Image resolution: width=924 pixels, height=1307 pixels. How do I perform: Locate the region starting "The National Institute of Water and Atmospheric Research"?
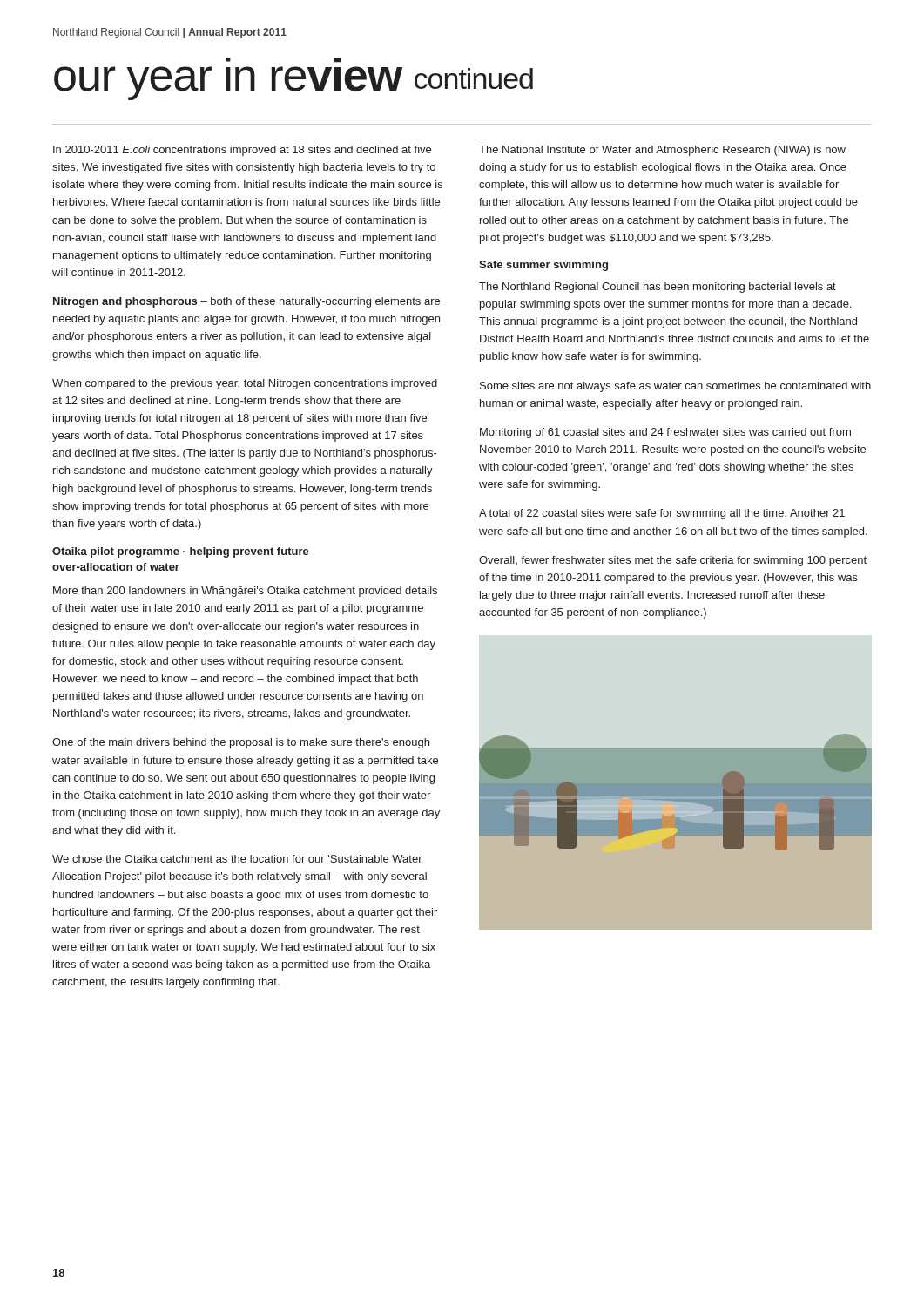[x=668, y=193]
